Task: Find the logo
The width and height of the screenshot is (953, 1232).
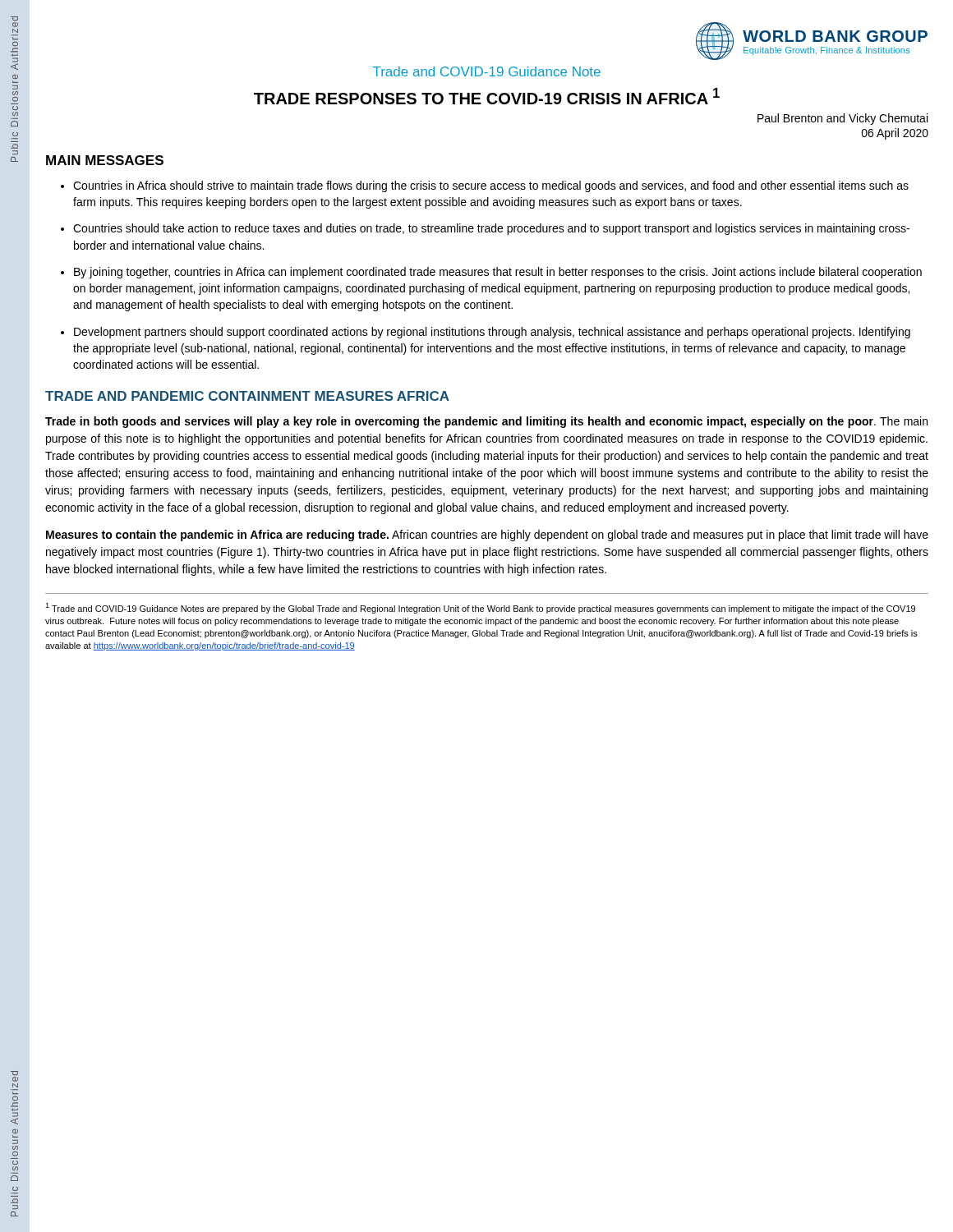Action: (487, 41)
